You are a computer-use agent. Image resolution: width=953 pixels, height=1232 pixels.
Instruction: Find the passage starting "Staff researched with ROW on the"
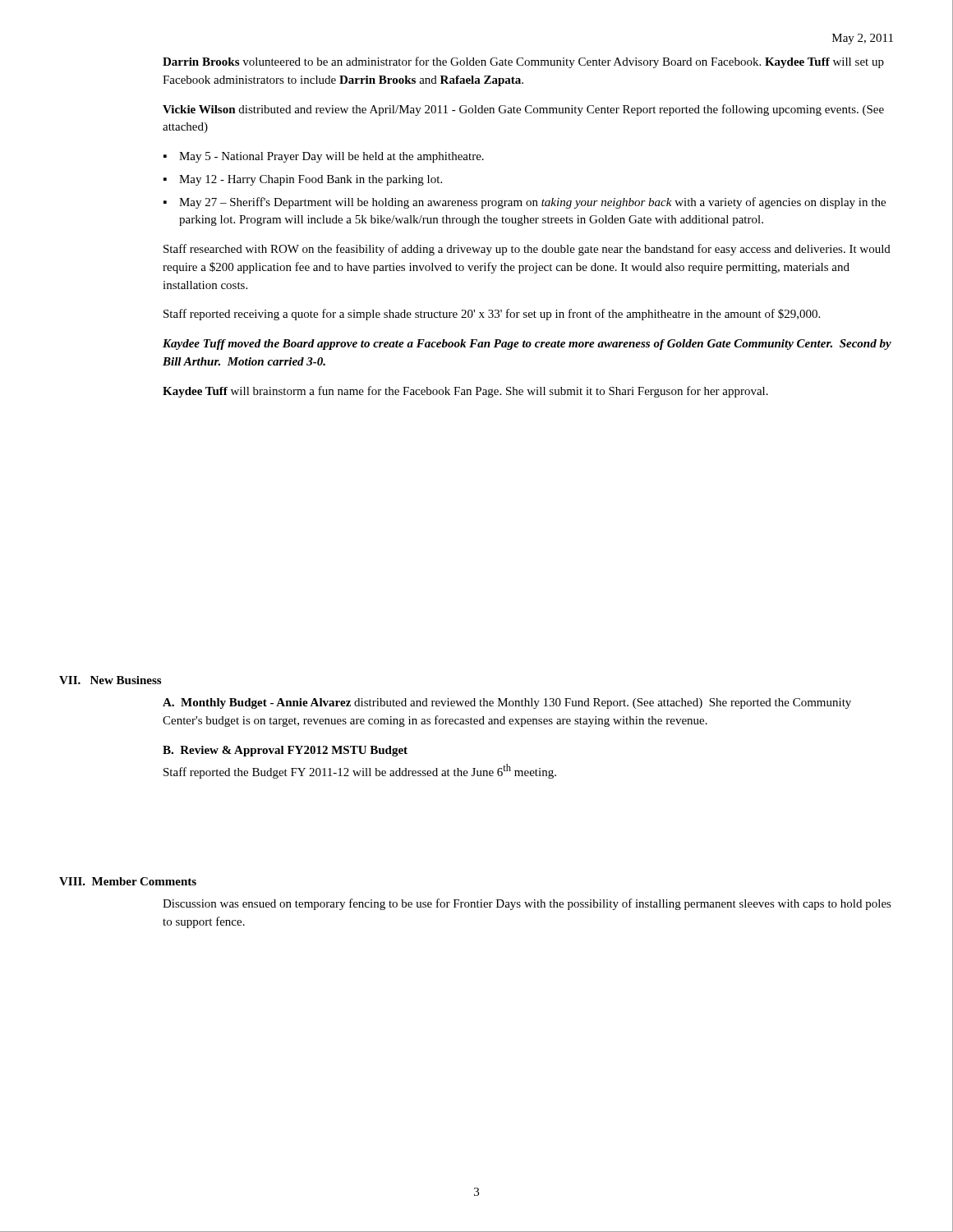pos(527,267)
